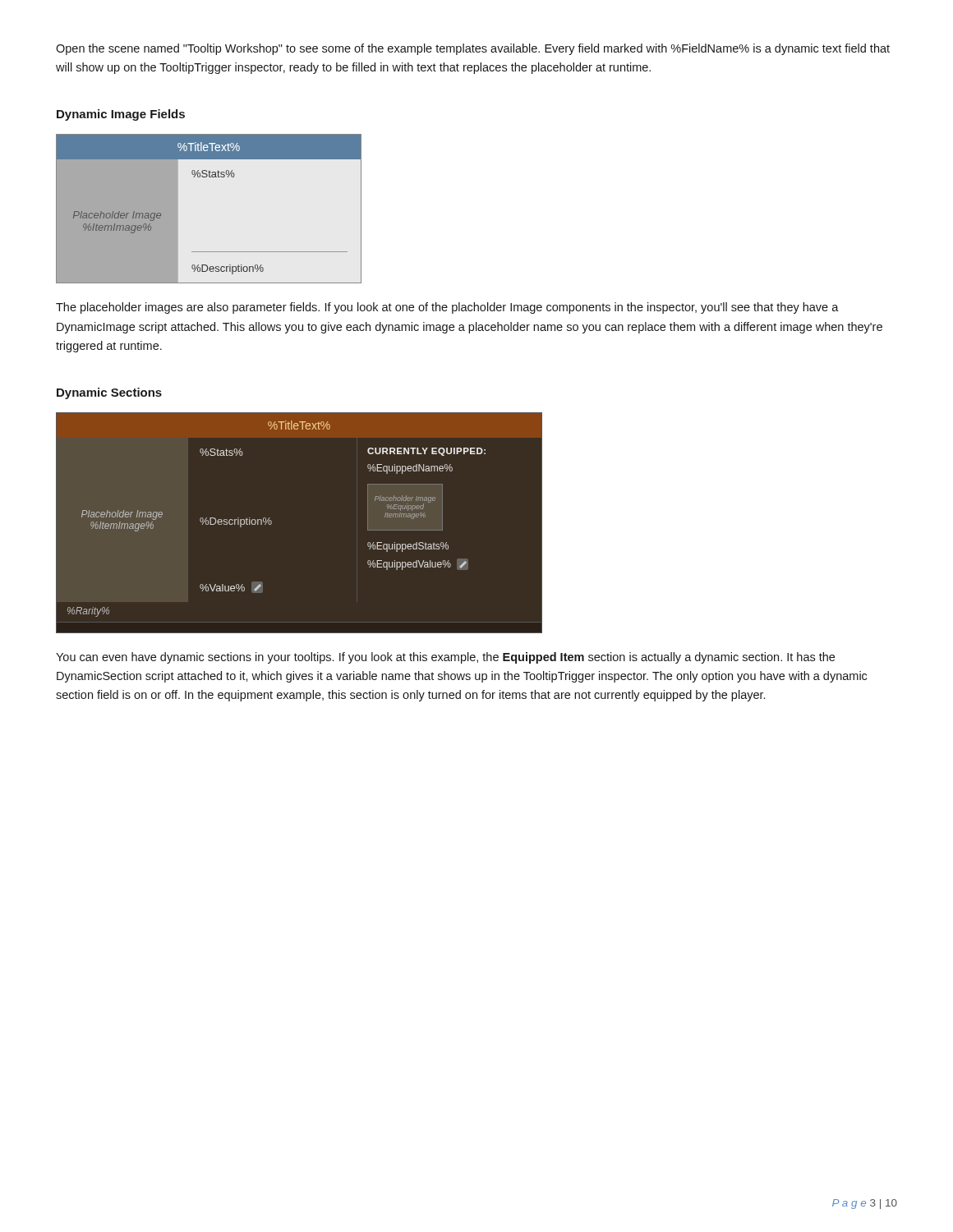Screen dimensions: 1232x953
Task: Locate the element starting "The placeholder images are also parameter fields."
Action: (469, 326)
